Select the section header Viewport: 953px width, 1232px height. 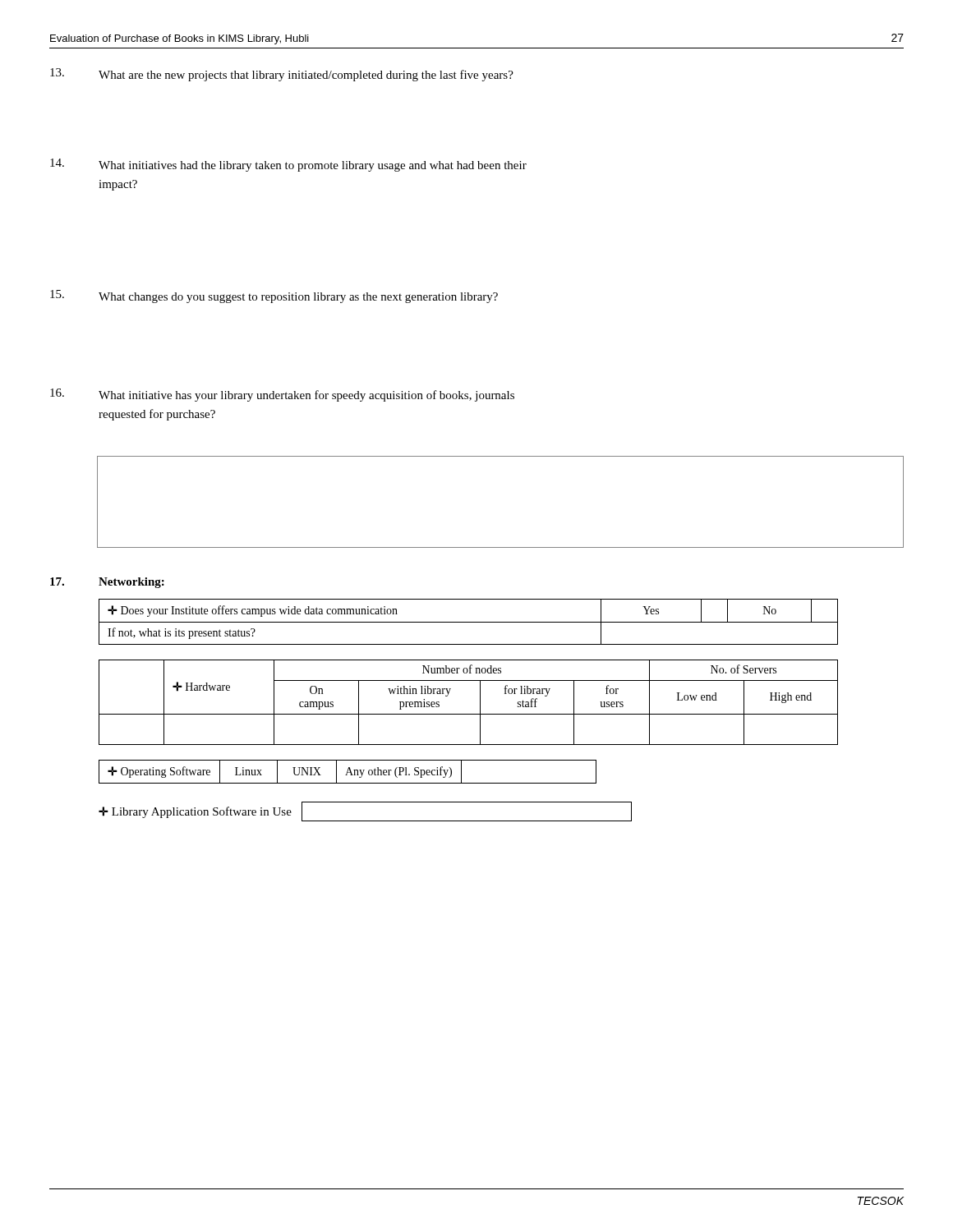point(107,582)
